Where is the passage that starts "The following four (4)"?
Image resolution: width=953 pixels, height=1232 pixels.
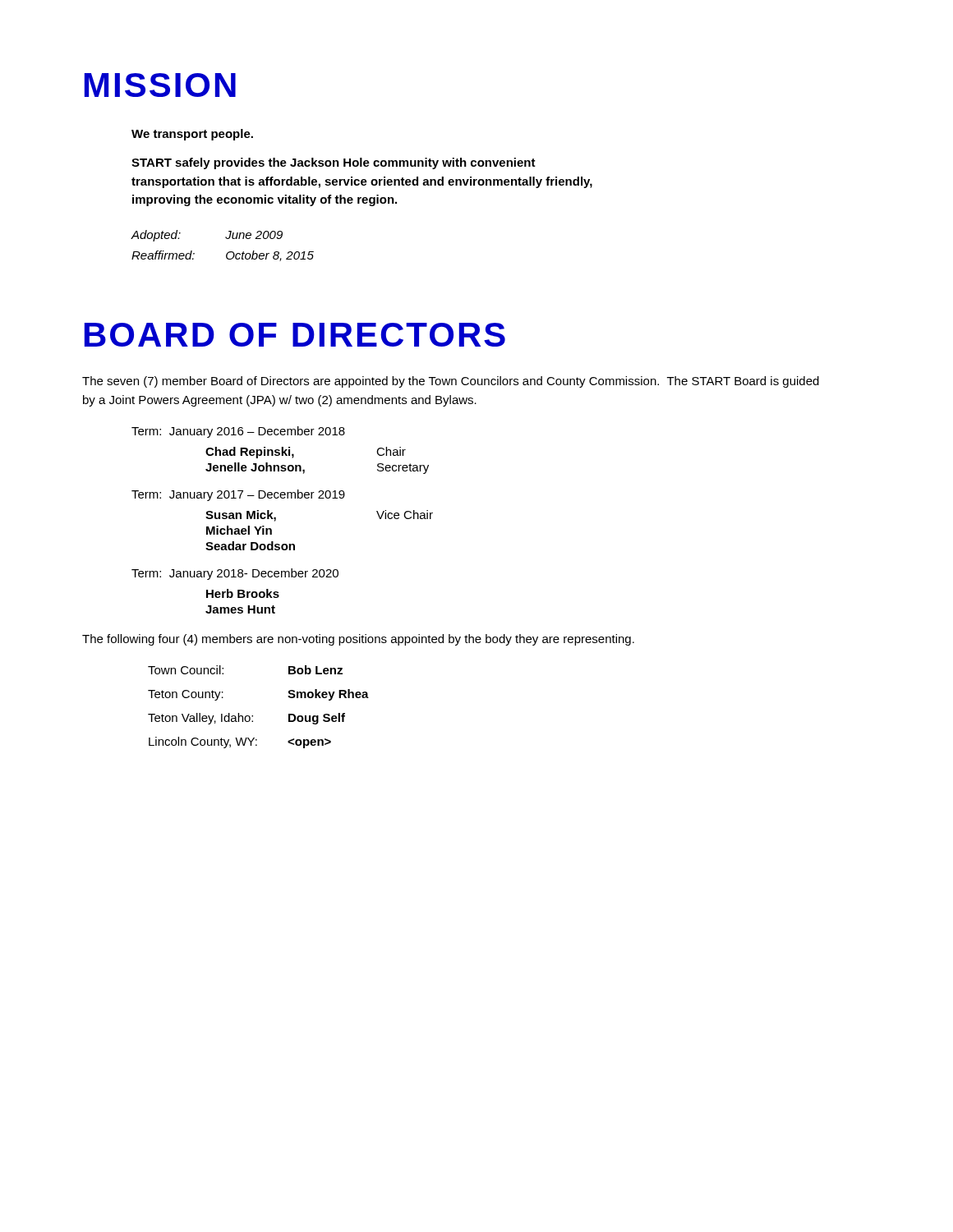359,639
